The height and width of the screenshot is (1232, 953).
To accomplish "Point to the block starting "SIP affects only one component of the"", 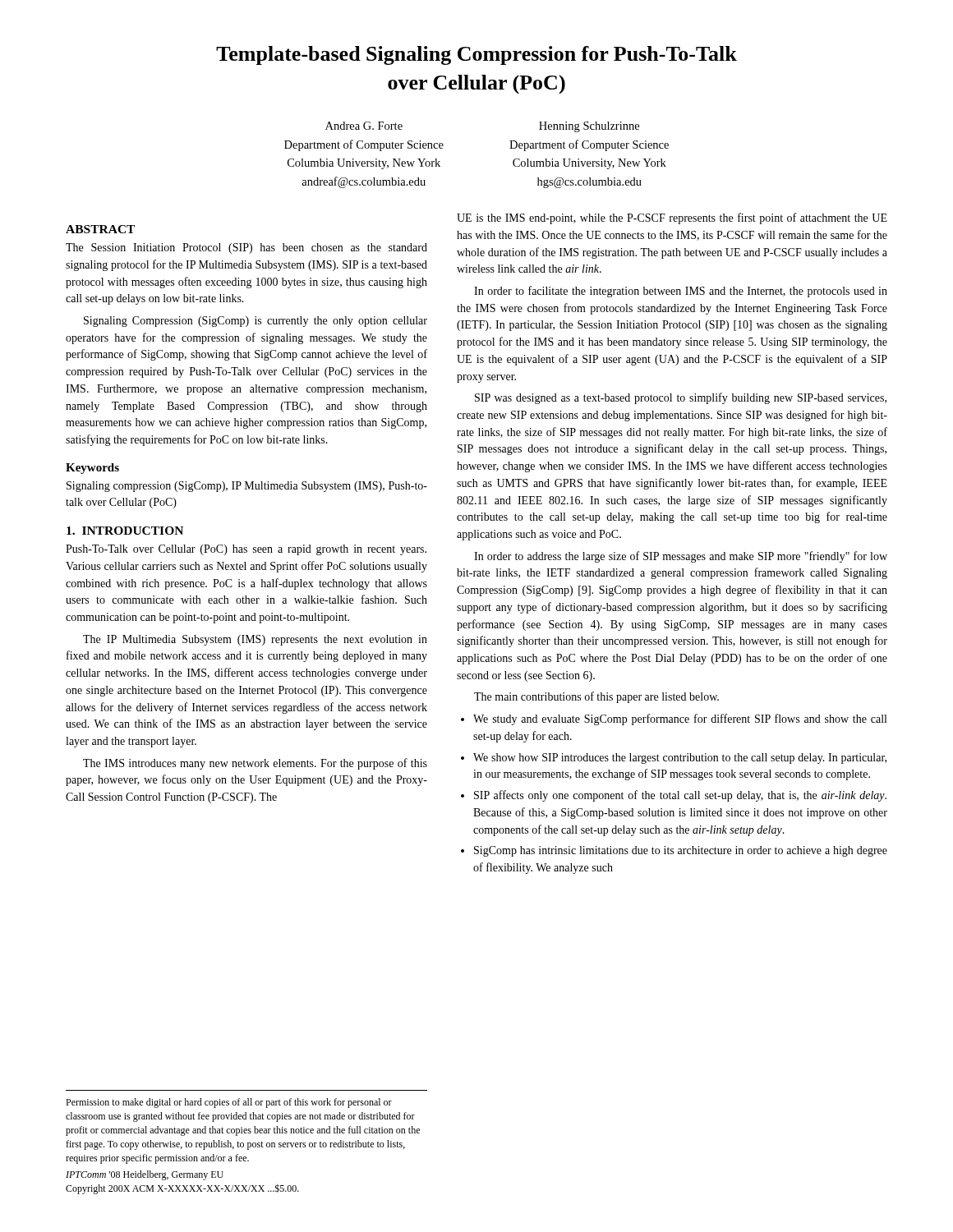I will 680,813.
